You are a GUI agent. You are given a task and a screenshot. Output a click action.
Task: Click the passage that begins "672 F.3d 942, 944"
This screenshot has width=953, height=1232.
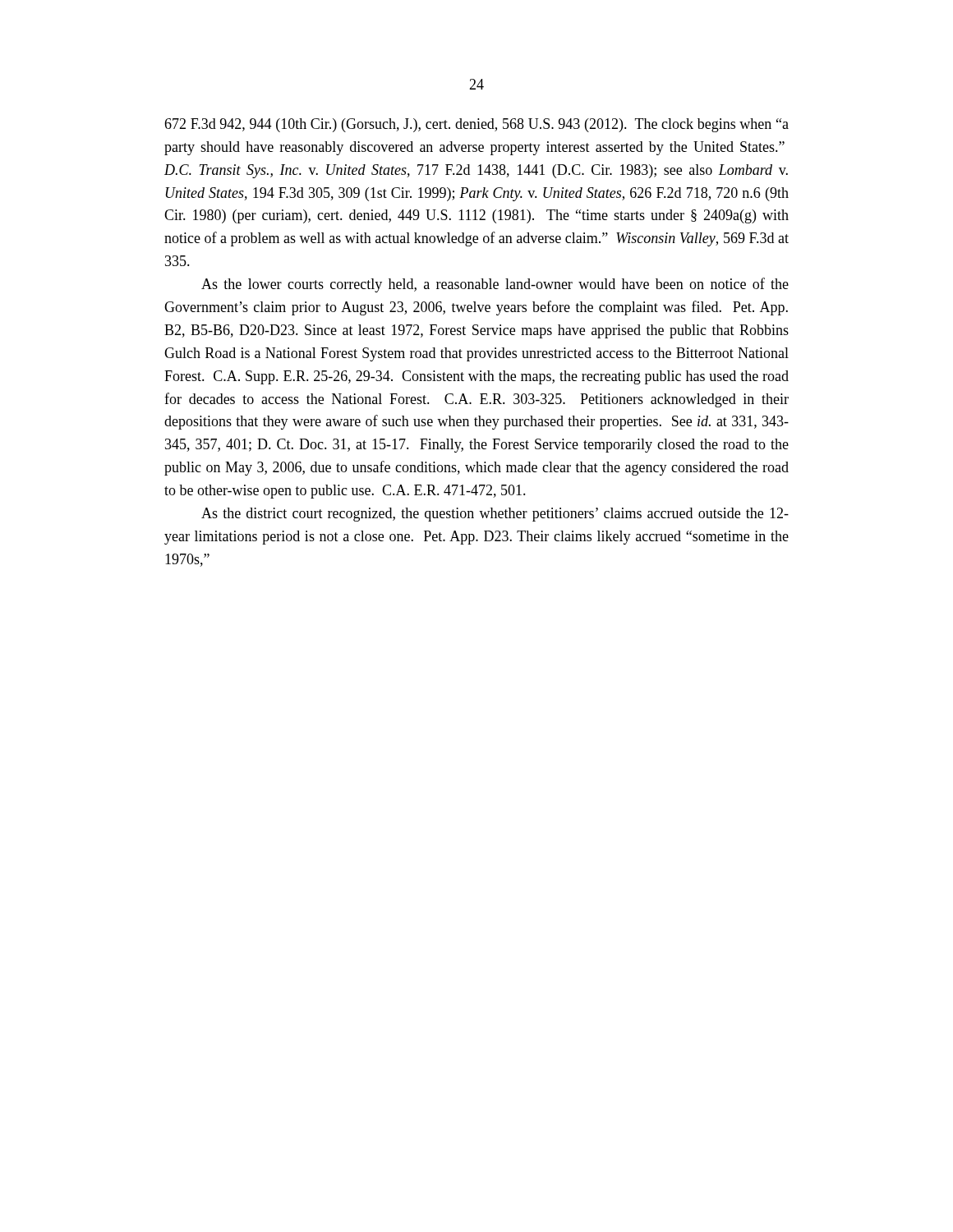click(x=476, y=193)
